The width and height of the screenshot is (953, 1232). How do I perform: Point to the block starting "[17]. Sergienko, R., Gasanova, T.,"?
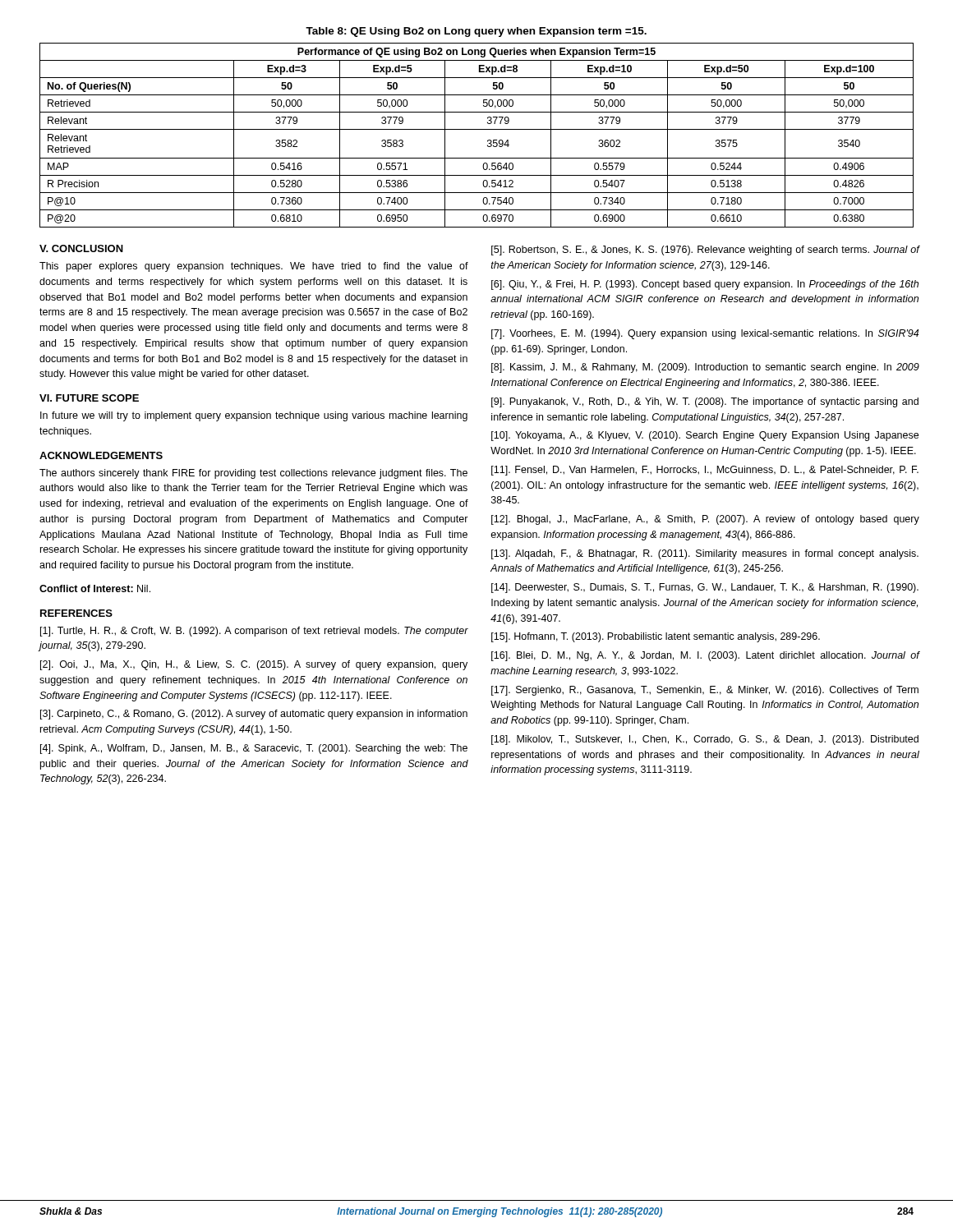[705, 705]
